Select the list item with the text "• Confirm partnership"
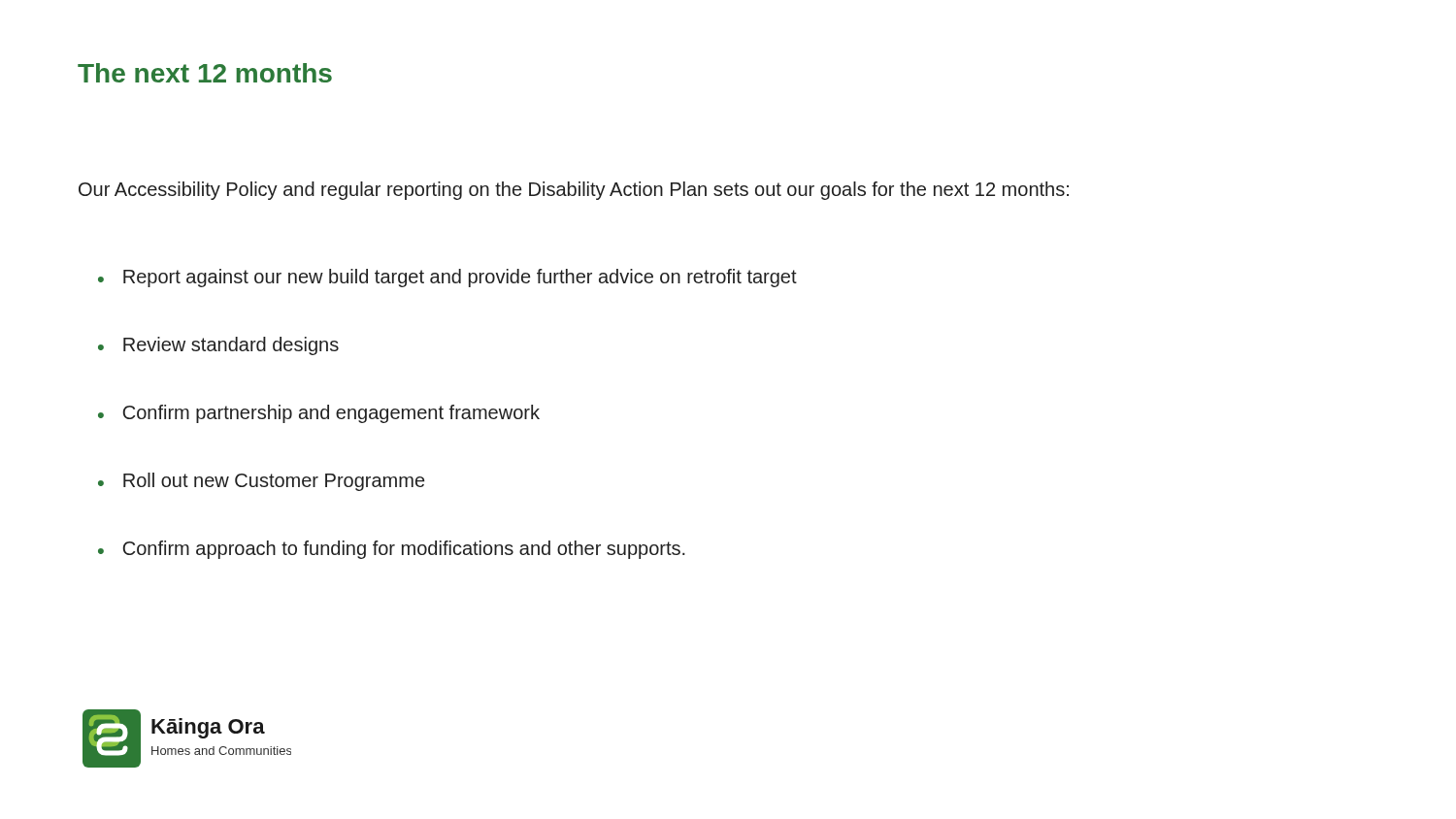This screenshot has width=1456, height=819. (x=318, y=414)
